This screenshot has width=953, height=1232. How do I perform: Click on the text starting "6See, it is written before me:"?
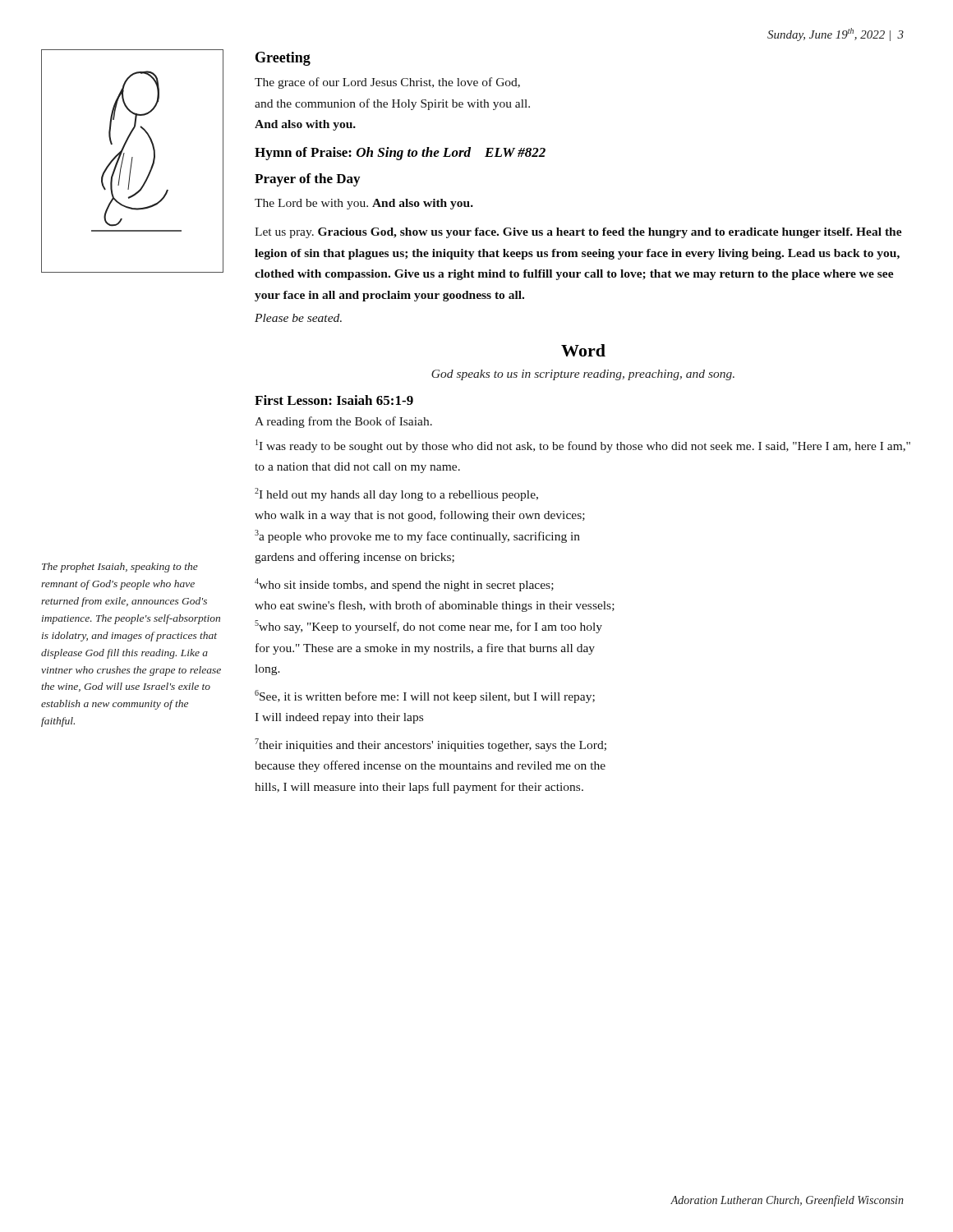425,706
